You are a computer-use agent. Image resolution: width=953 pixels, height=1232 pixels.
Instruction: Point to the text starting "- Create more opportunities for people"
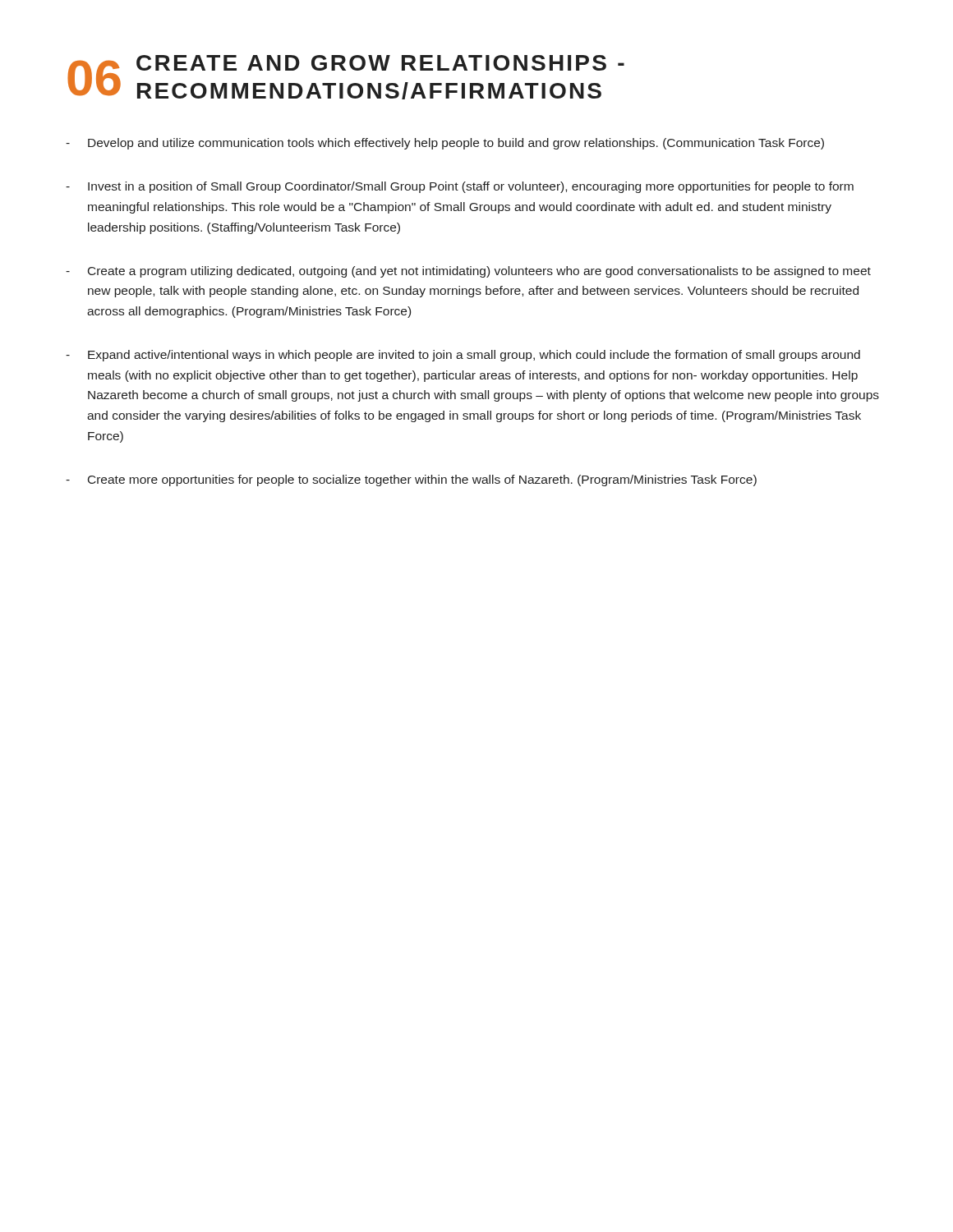[x=476, y=480]
